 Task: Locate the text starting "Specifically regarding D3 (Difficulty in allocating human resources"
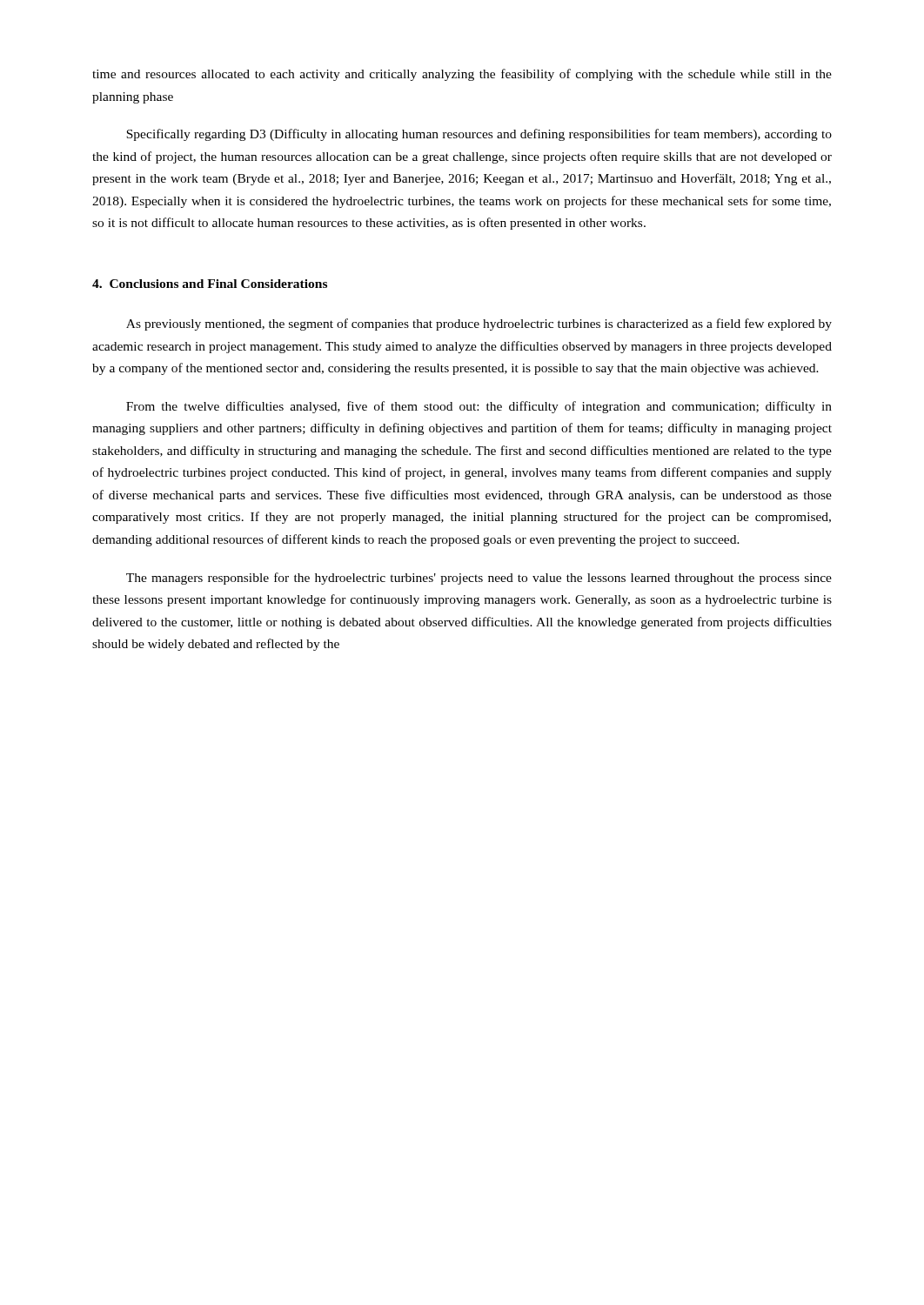(x=462, y=178)
